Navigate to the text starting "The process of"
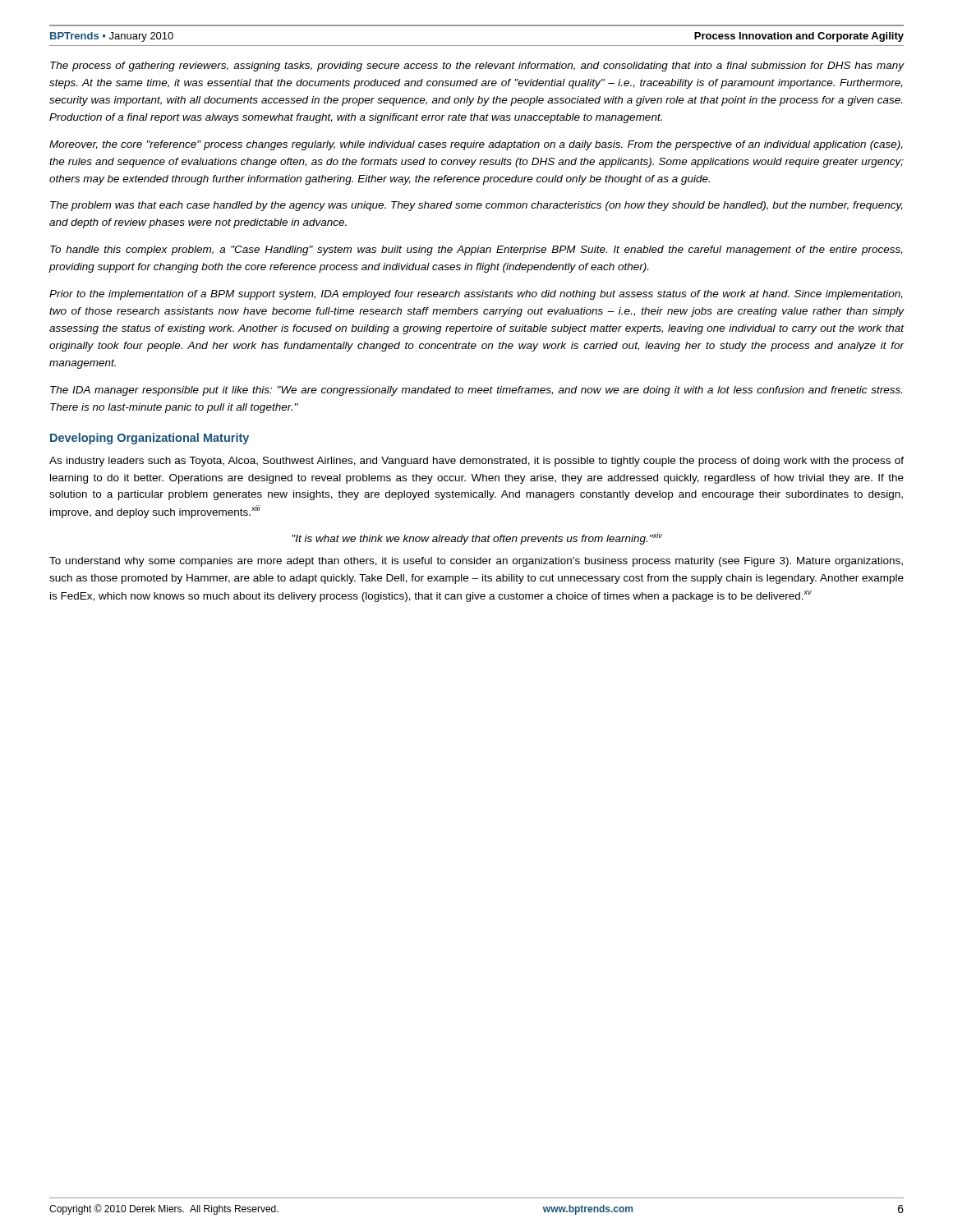The width and height of the screenshot is (953, 1232). pyautogui.click(x=476, y=91)
